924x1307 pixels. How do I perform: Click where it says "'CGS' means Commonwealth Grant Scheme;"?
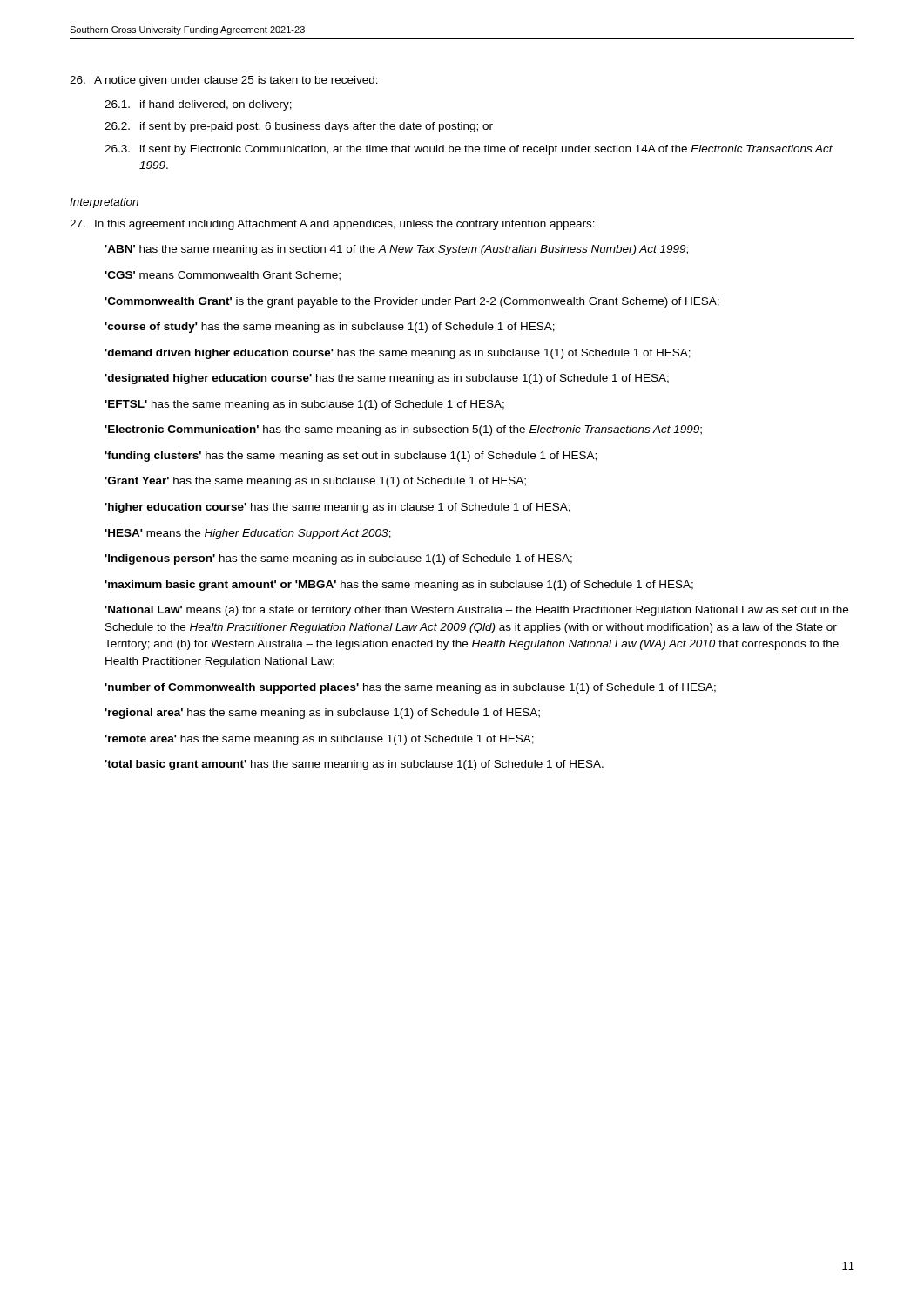coord(223,276)
